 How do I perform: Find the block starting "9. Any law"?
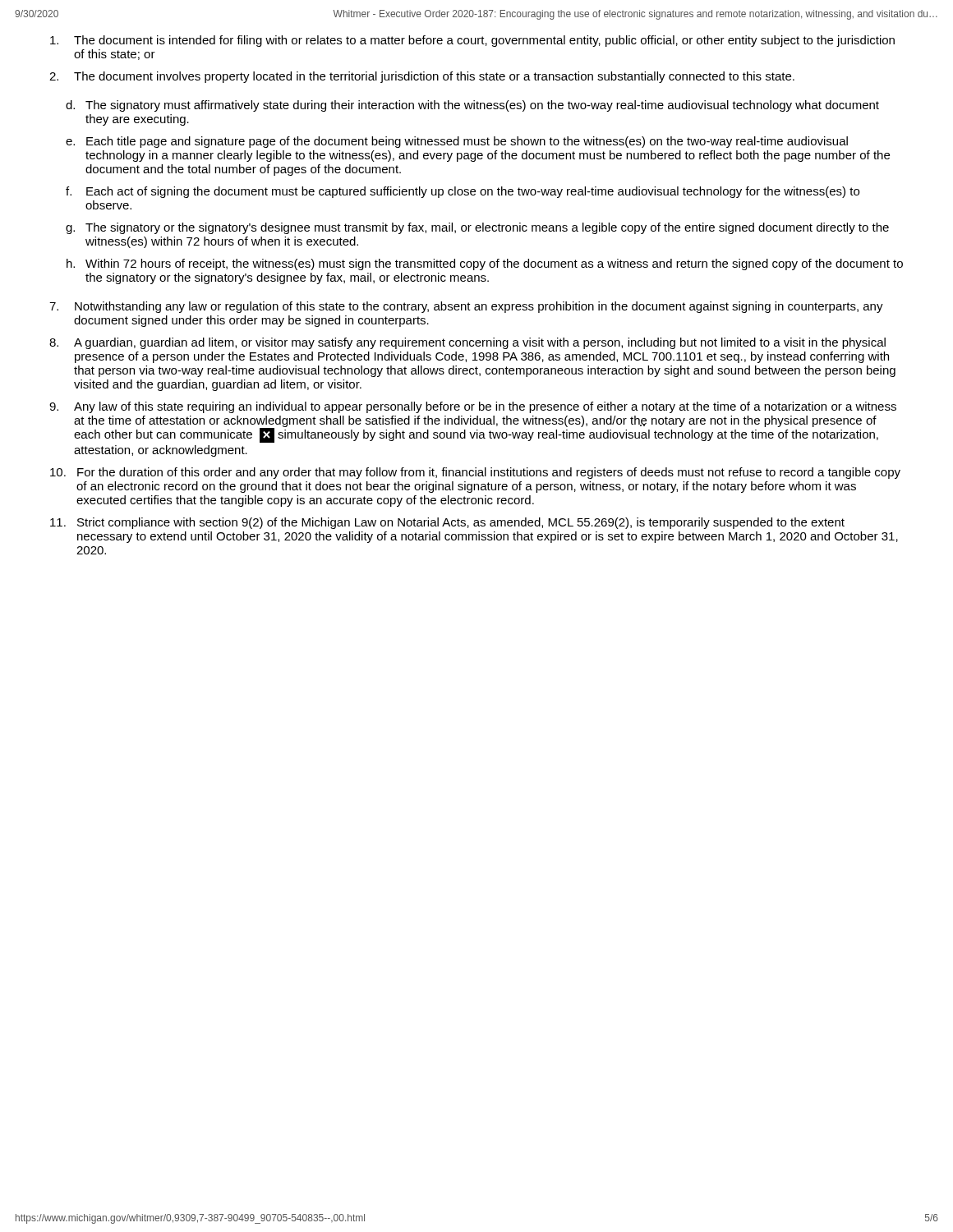[476, 428]
